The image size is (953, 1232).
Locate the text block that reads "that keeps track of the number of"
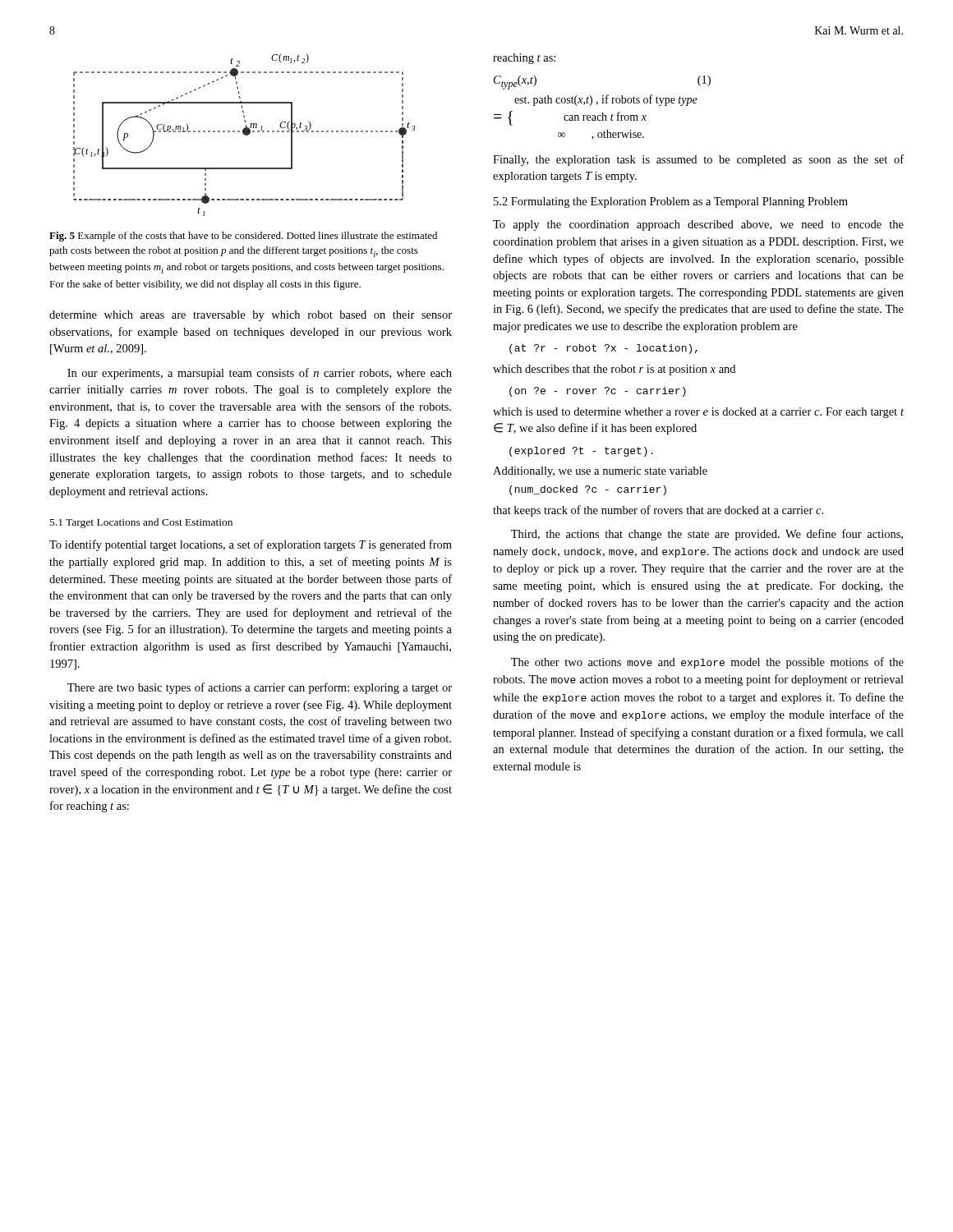coord(698,510)
